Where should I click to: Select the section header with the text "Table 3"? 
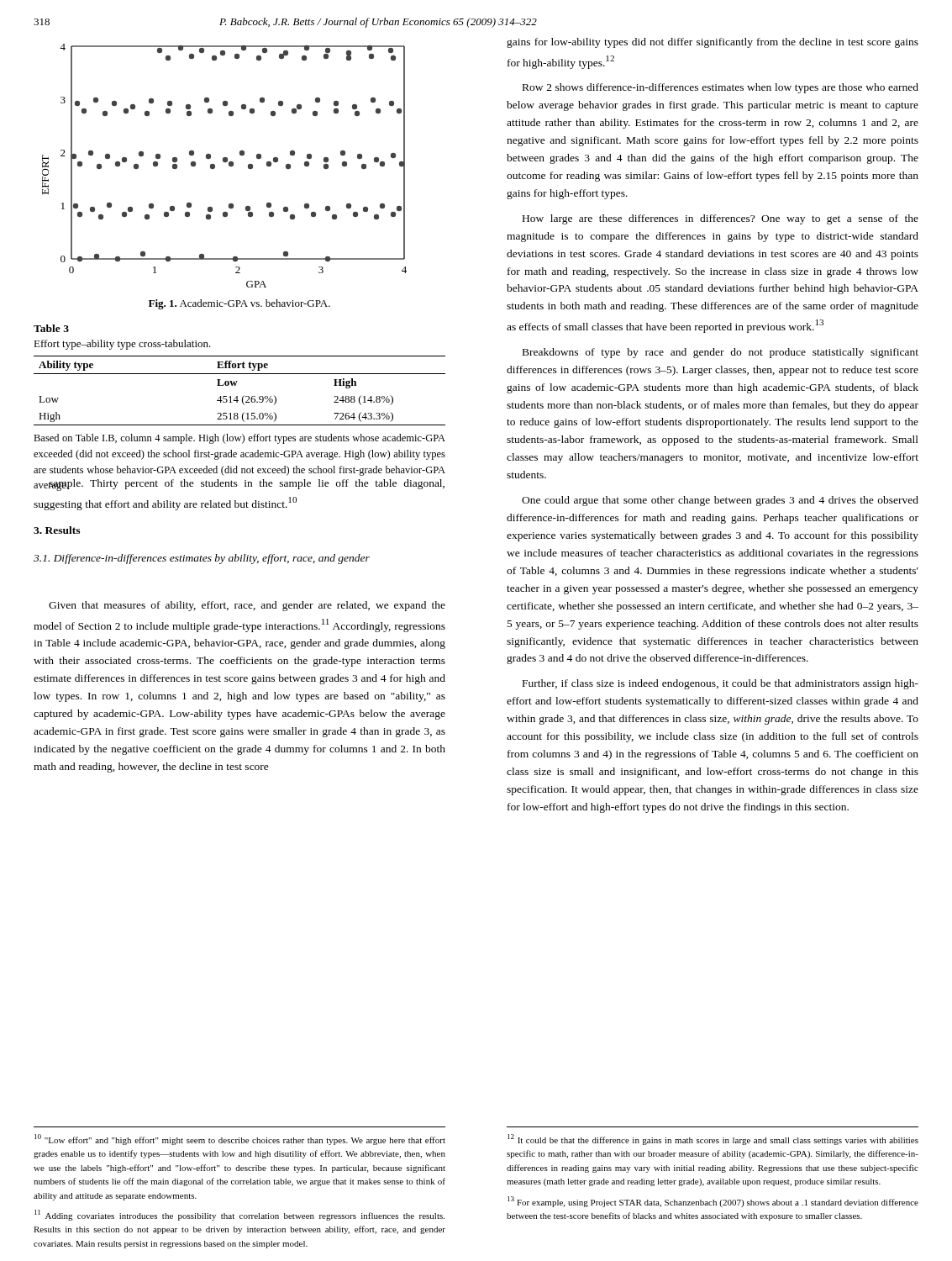[x=51, y=328]
